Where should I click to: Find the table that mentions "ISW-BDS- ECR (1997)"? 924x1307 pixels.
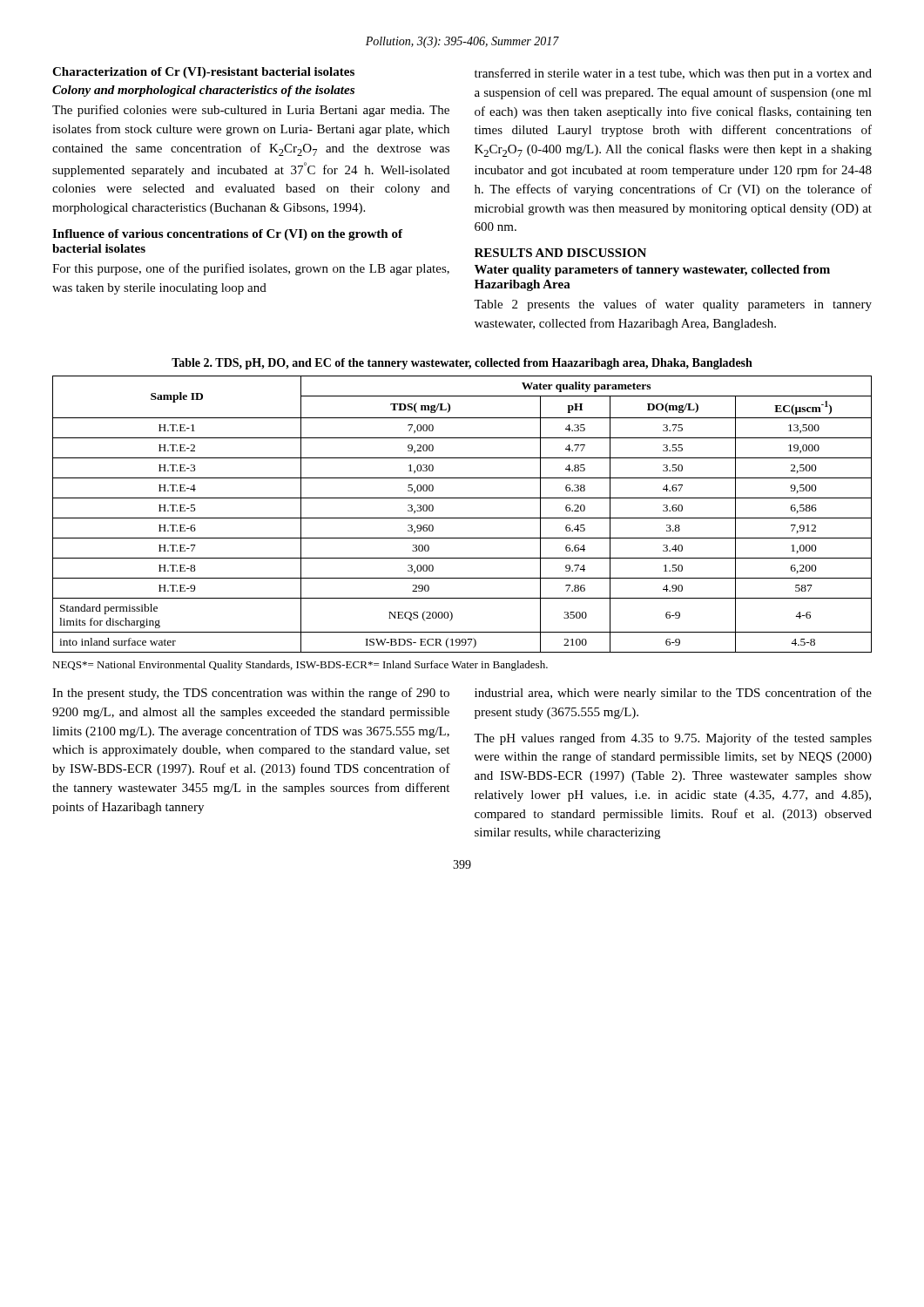(462, 514)
